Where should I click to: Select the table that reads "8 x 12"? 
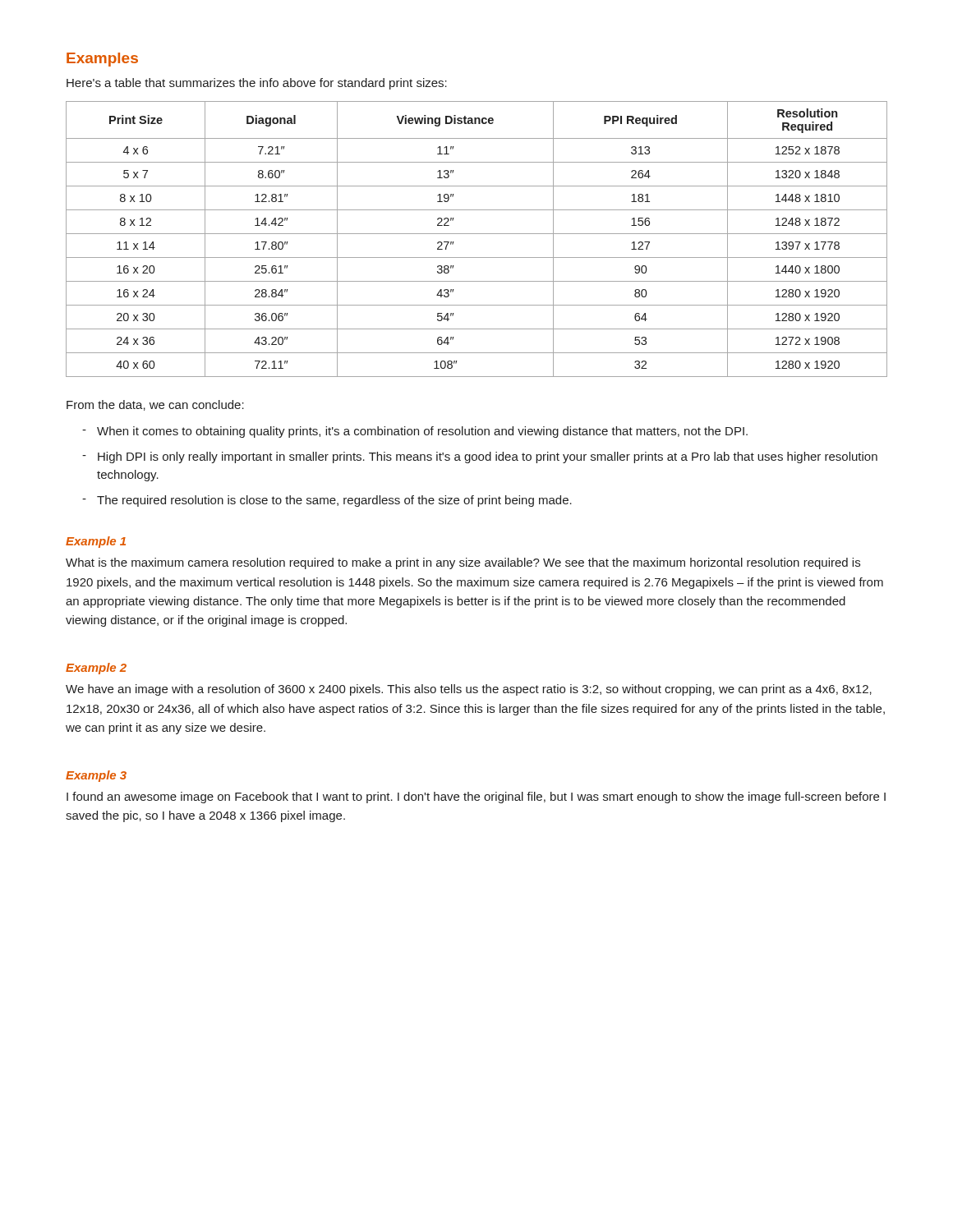tap(476, 239)
